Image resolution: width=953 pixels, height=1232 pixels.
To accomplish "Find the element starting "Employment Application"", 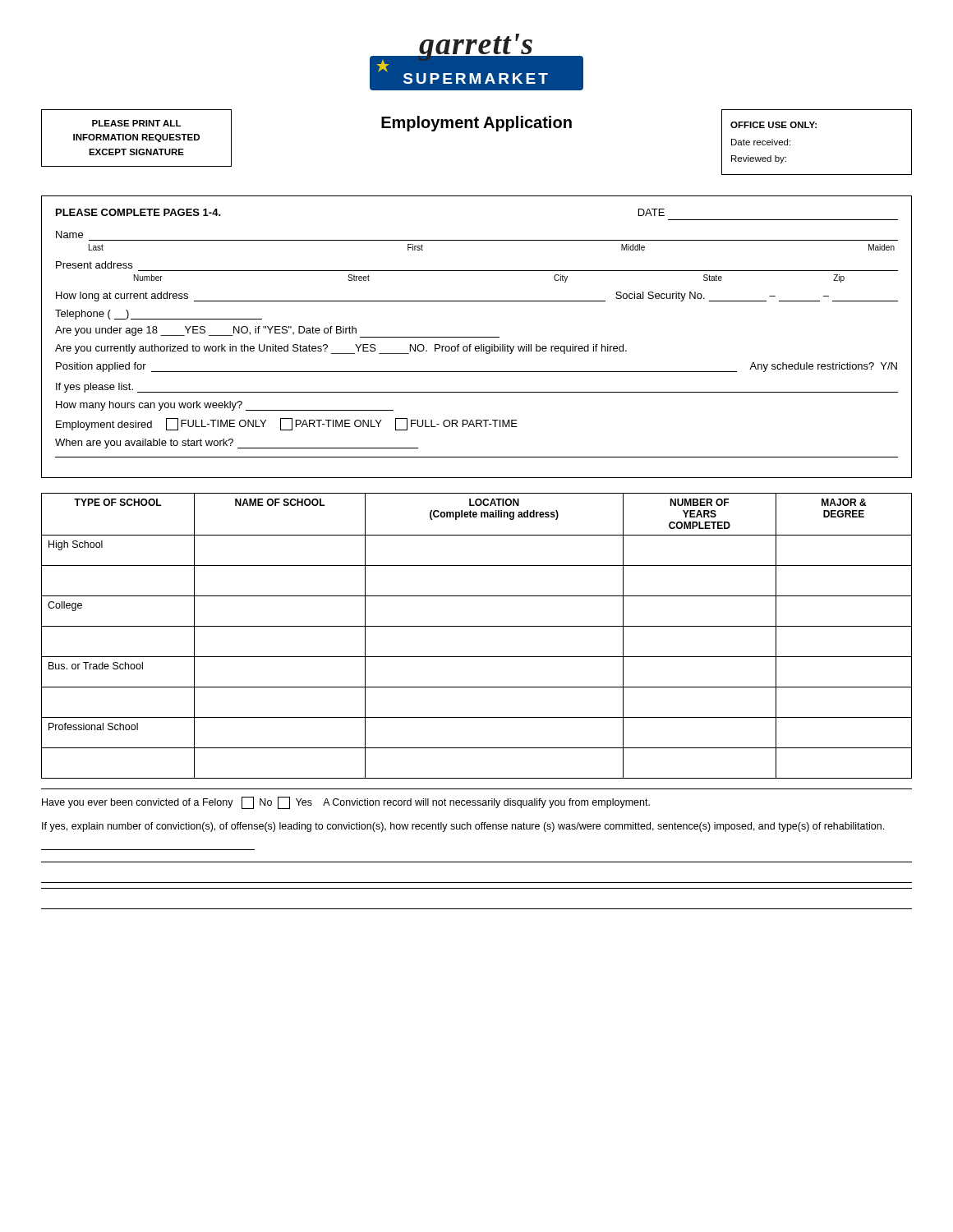I will coord(476,122).
